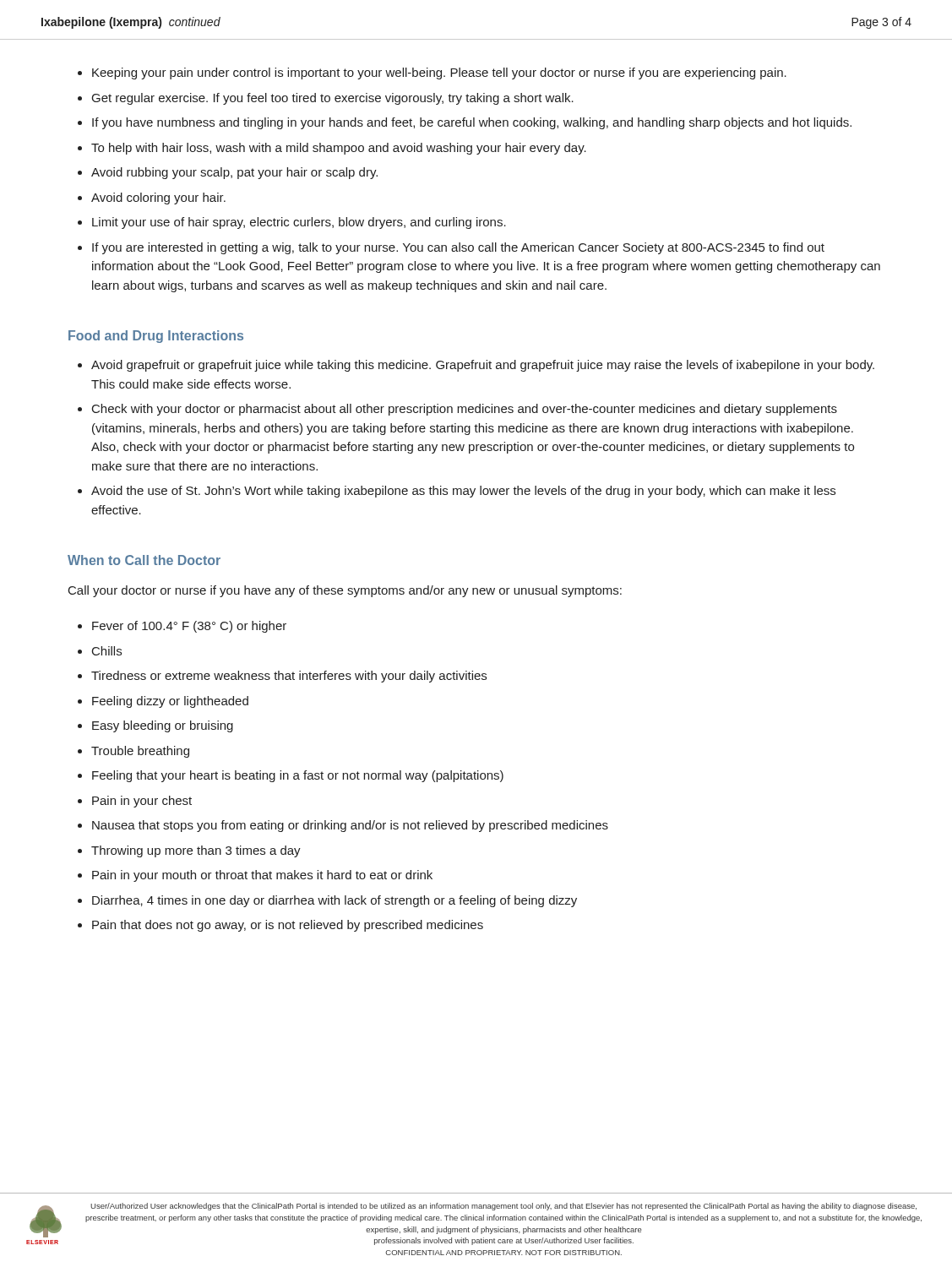Image resolution: width=952 pixels, height=1267 pixels.
Task: Select the list item containing "Fever of 100.4°"
Action: click(189, 626)
